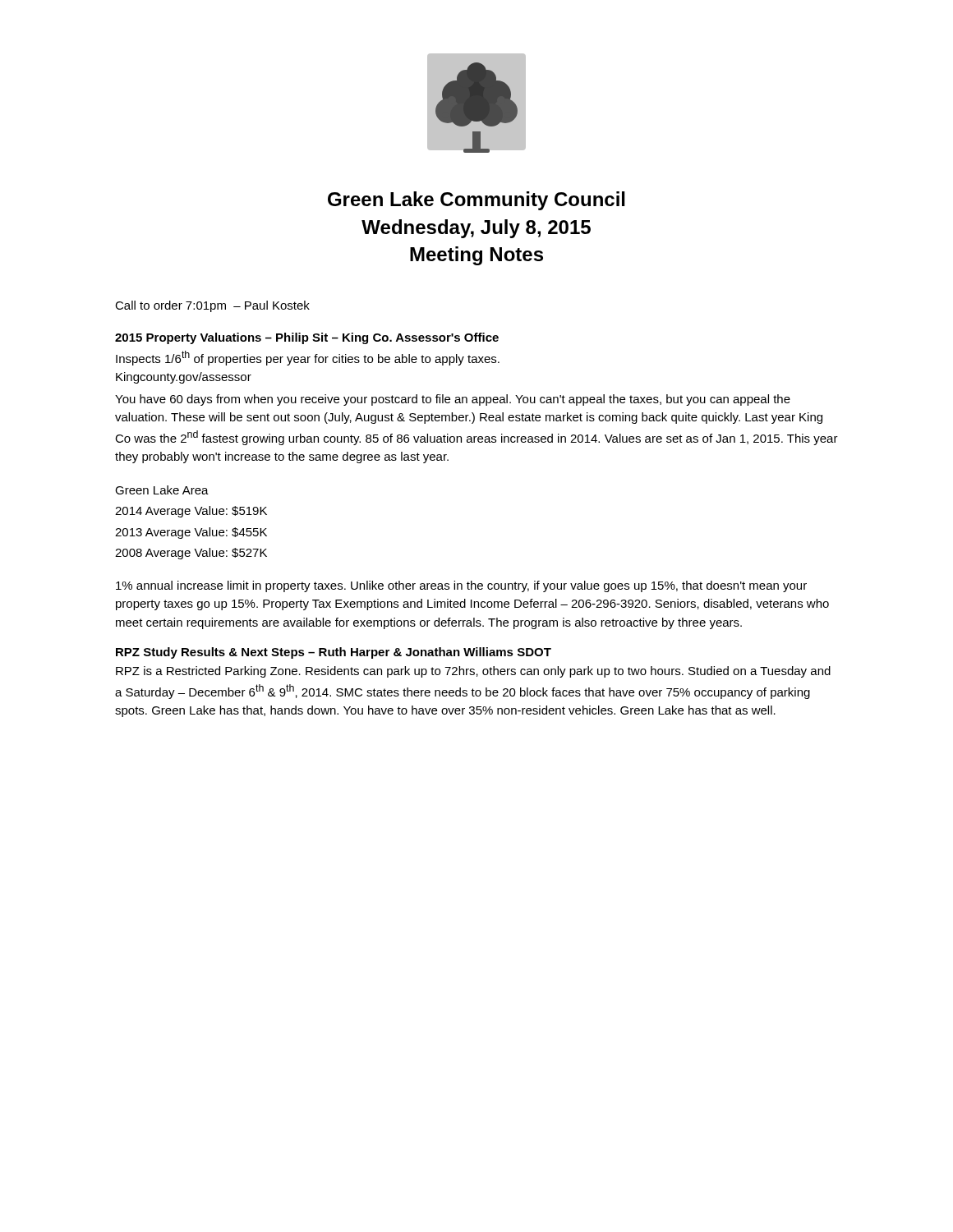Screen dimensions: 1232x953
Task: Point to "Green Lake Area"
Action: 162,490
